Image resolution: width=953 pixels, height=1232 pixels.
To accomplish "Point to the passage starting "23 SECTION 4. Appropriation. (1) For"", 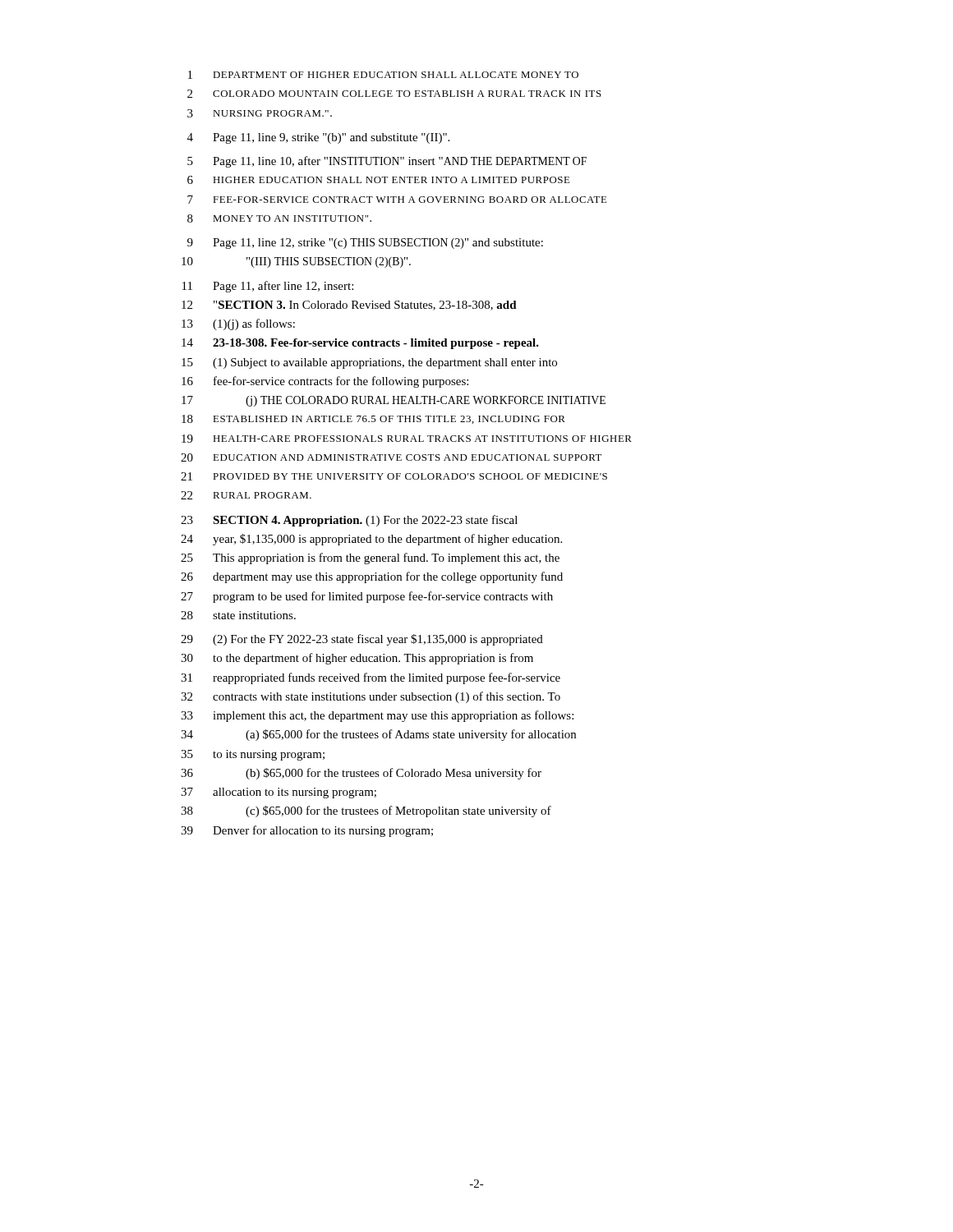I will point(493,520).
